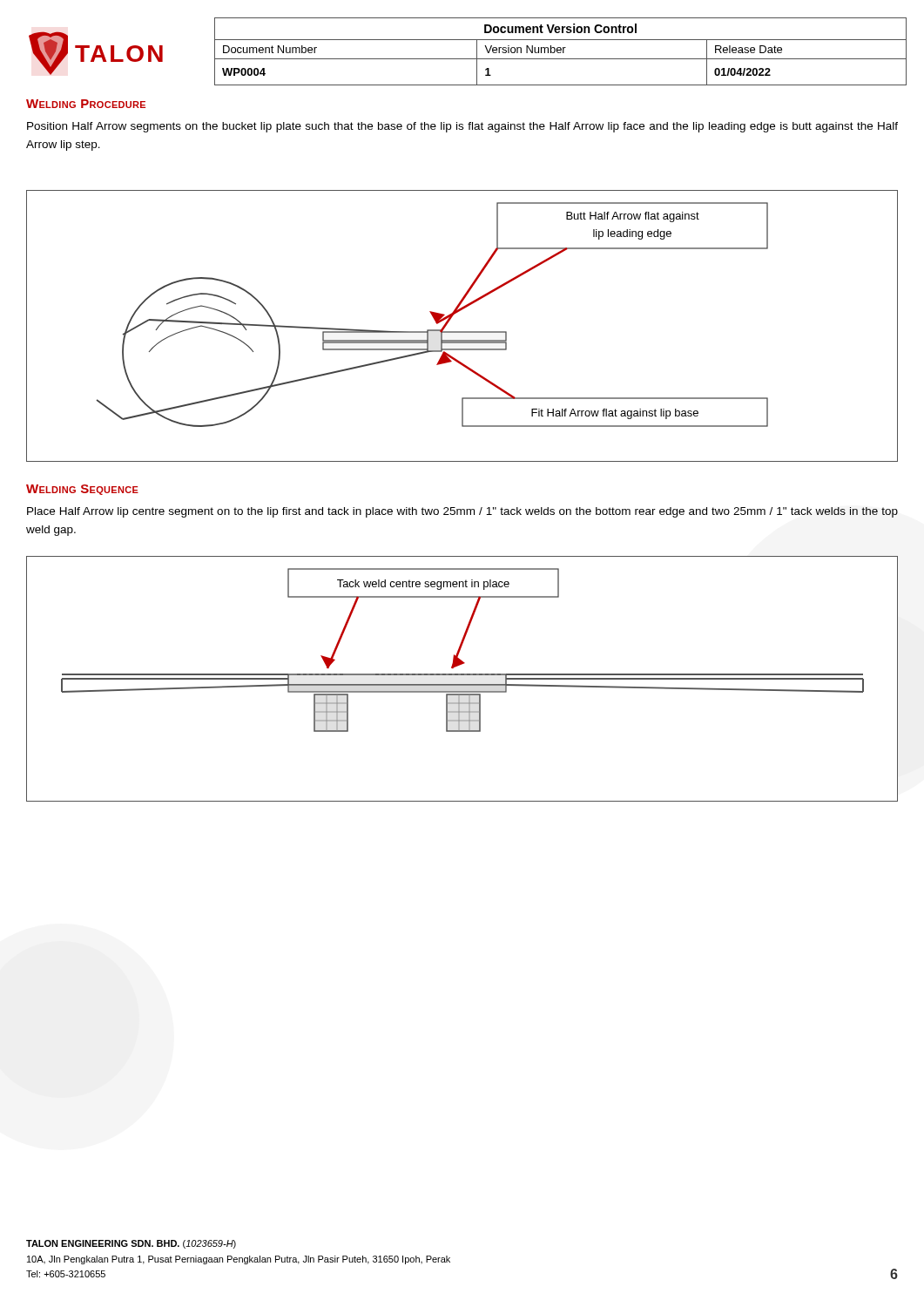Select the table
Screen dimensions: 1307x924
point(462,51)
